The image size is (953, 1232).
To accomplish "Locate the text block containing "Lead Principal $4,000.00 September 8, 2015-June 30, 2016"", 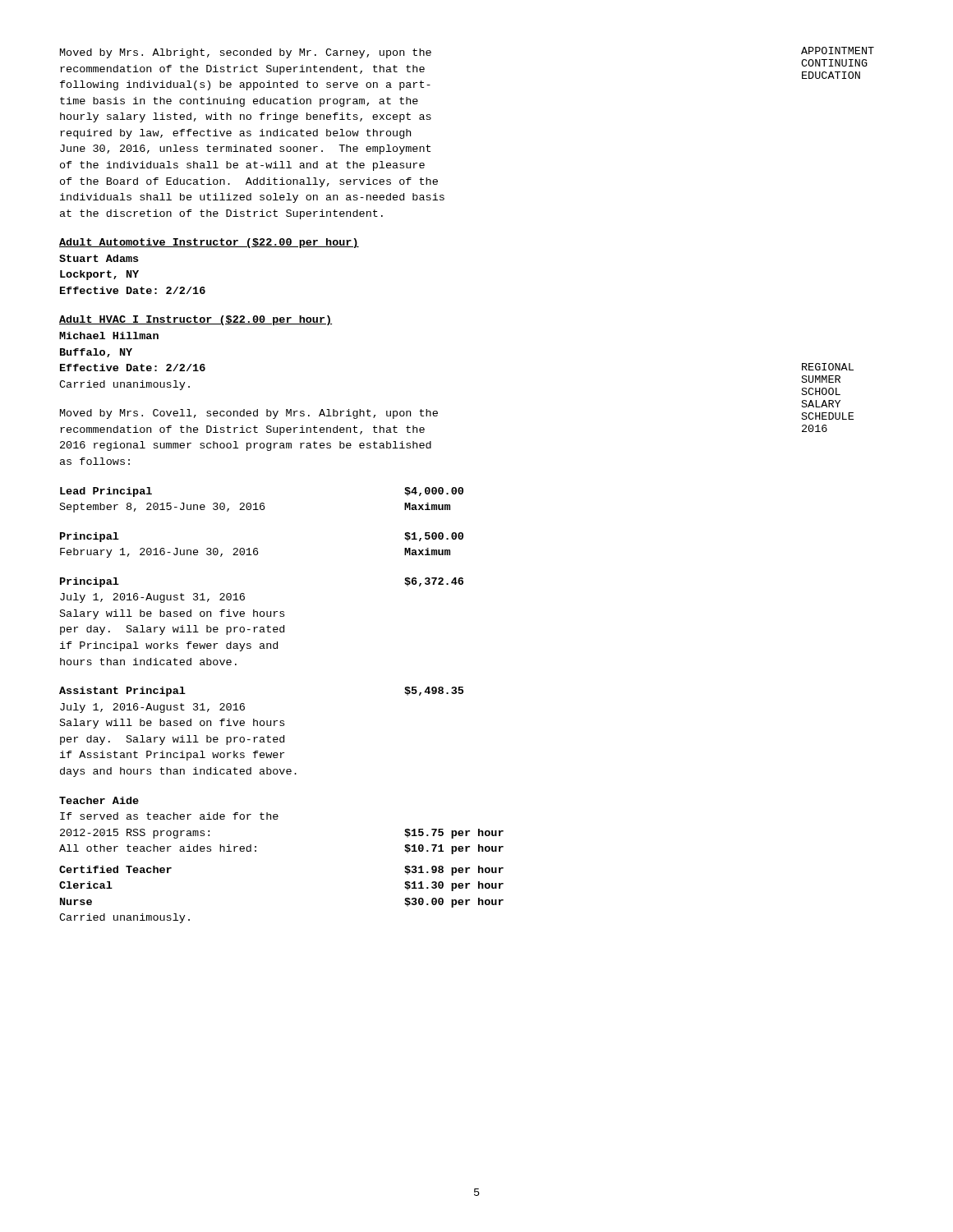I will point(412,499).
